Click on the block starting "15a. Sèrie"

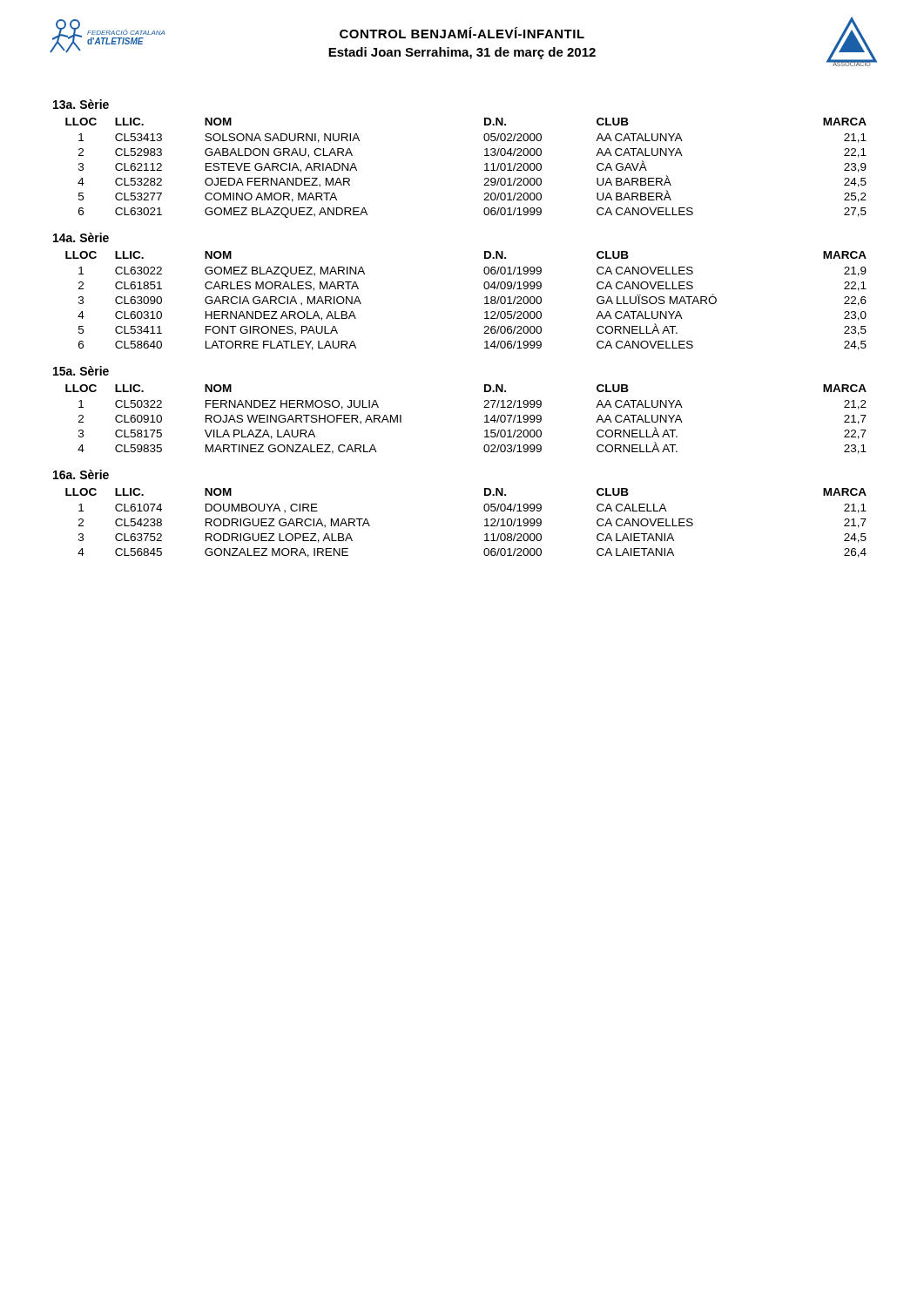coord(81,371)
